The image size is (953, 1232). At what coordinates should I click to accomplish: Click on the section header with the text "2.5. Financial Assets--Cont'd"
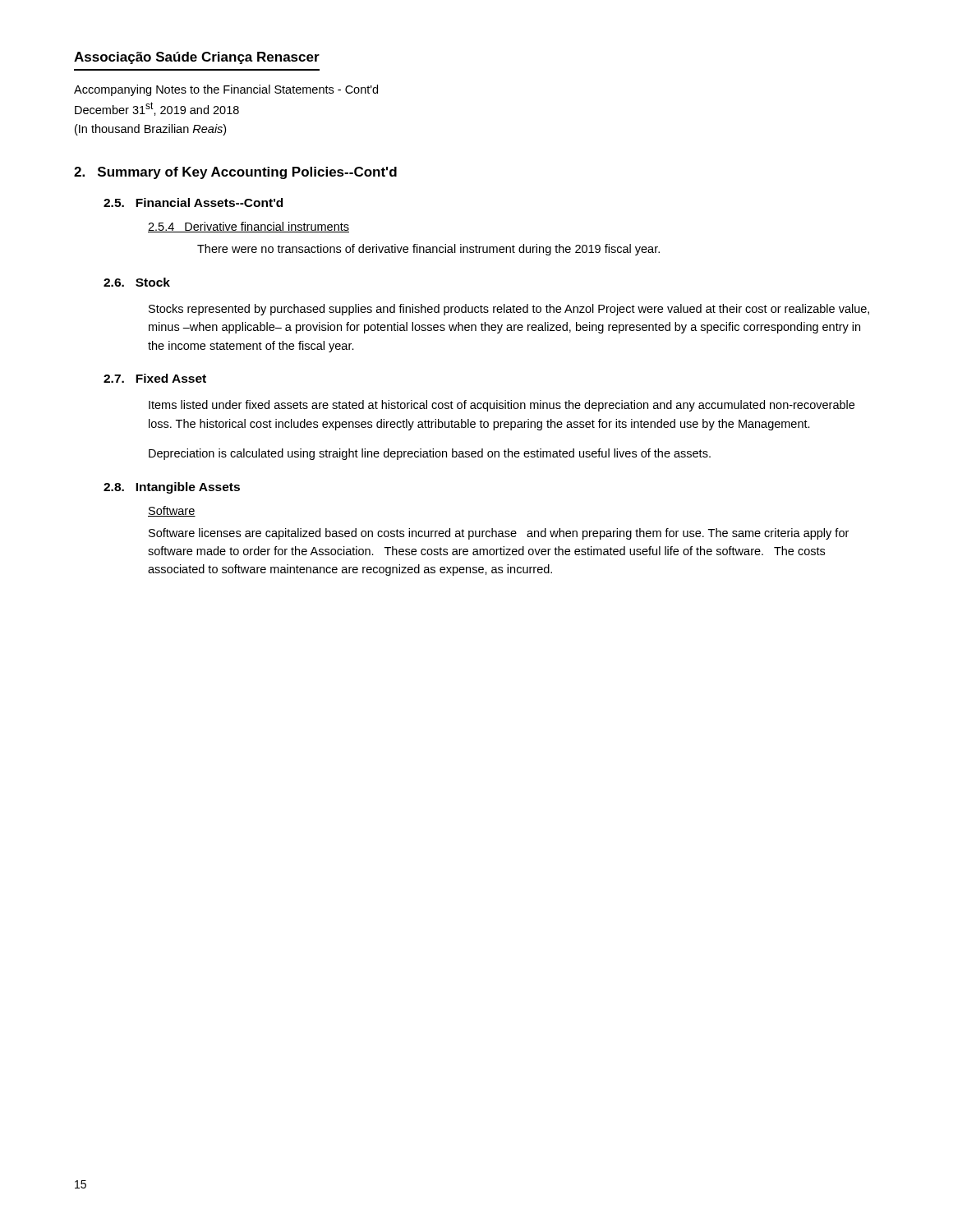click(x=194, y=203)
